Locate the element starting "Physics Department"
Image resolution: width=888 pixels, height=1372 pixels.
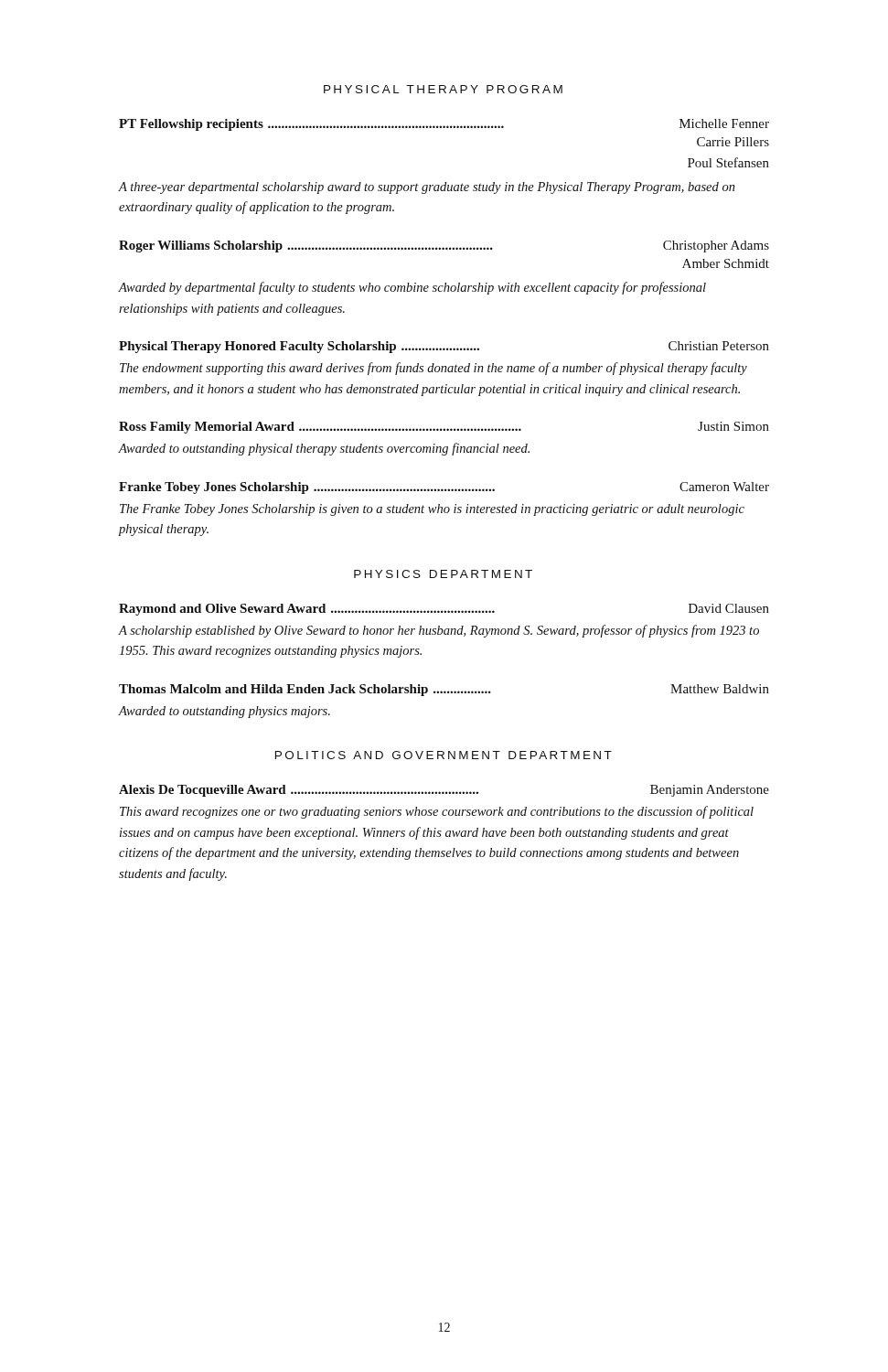[444, 574]
